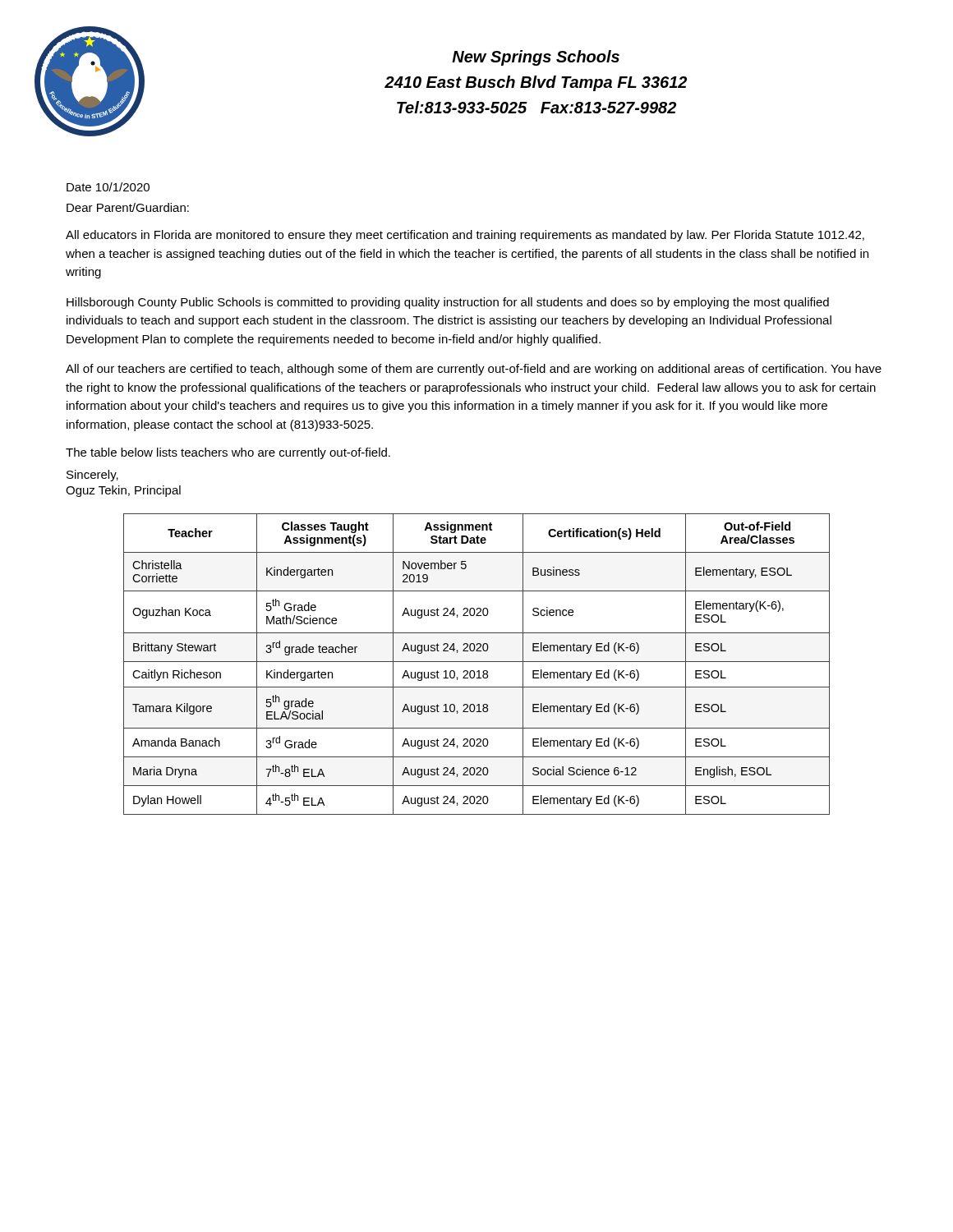Image resolution: width=953 pixels, height=1232 pixels.
Task: Point to the block starting "Dear Parent/Guardian:"
Action: 128,207
